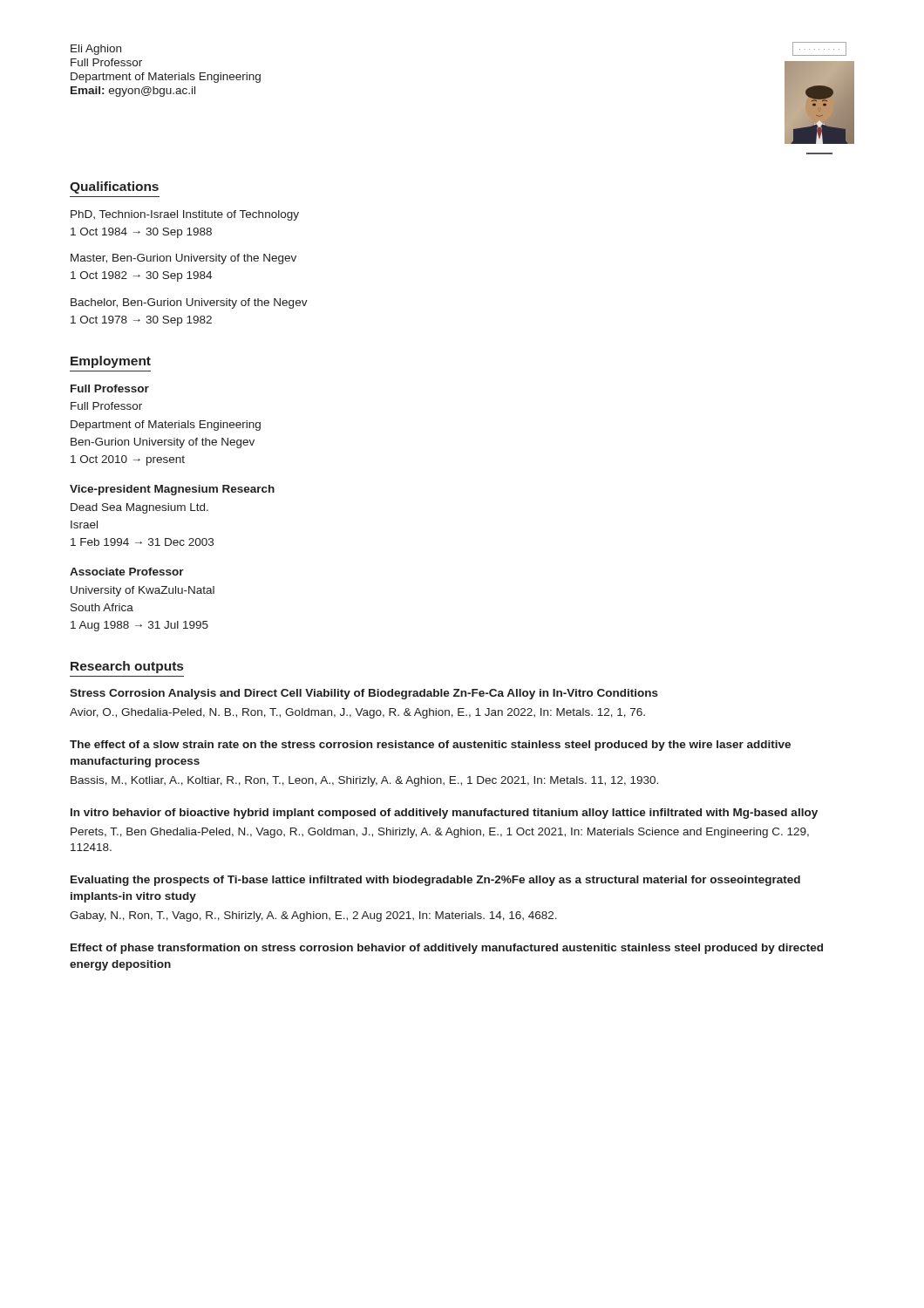Point to the block beginning "The effect of a"
Image resolution: width=924 pixels, height=1308 pixels.
(430, 746)
